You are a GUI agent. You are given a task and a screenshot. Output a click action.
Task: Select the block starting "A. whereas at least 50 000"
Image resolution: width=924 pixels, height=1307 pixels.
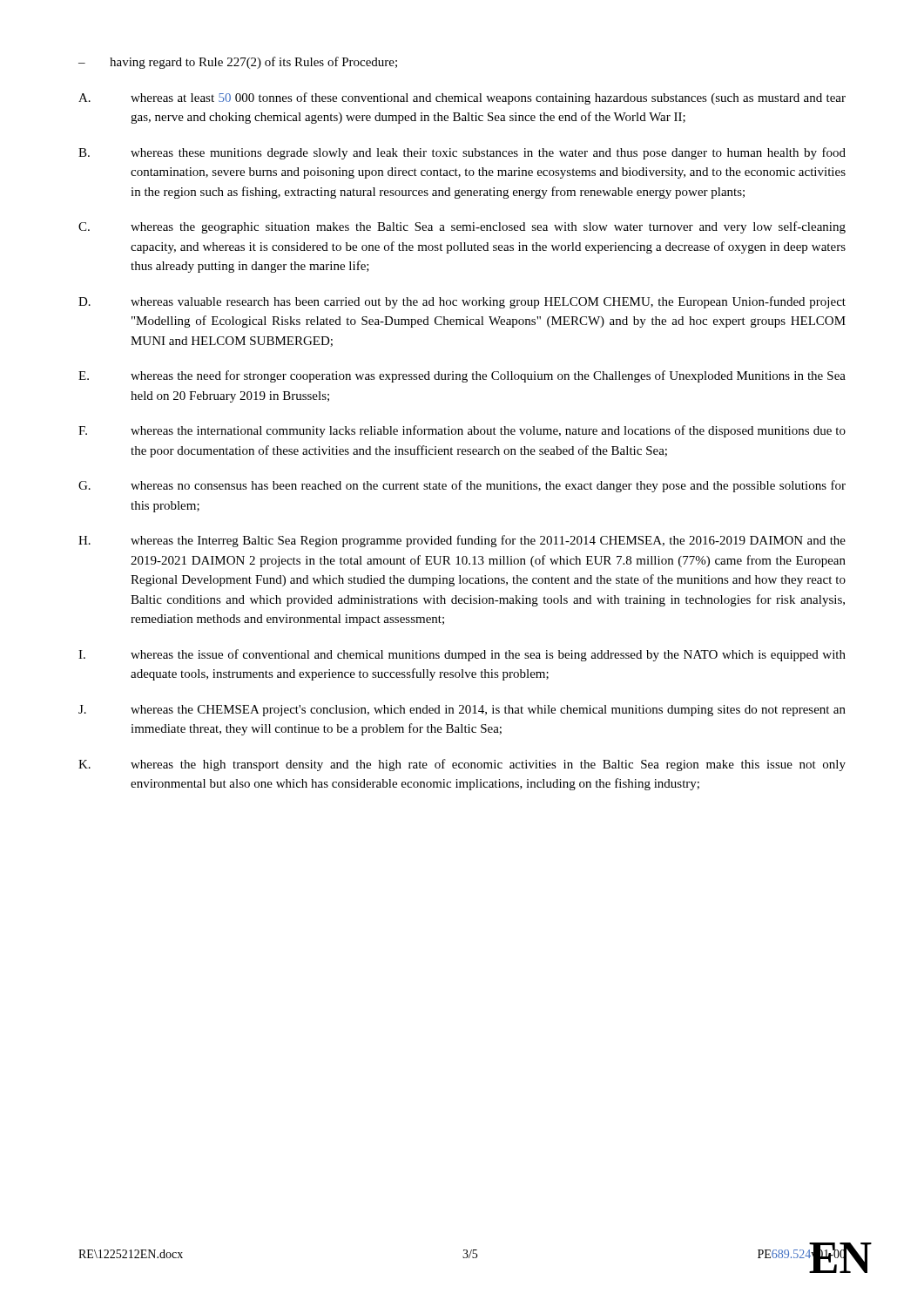click(462, 107)
